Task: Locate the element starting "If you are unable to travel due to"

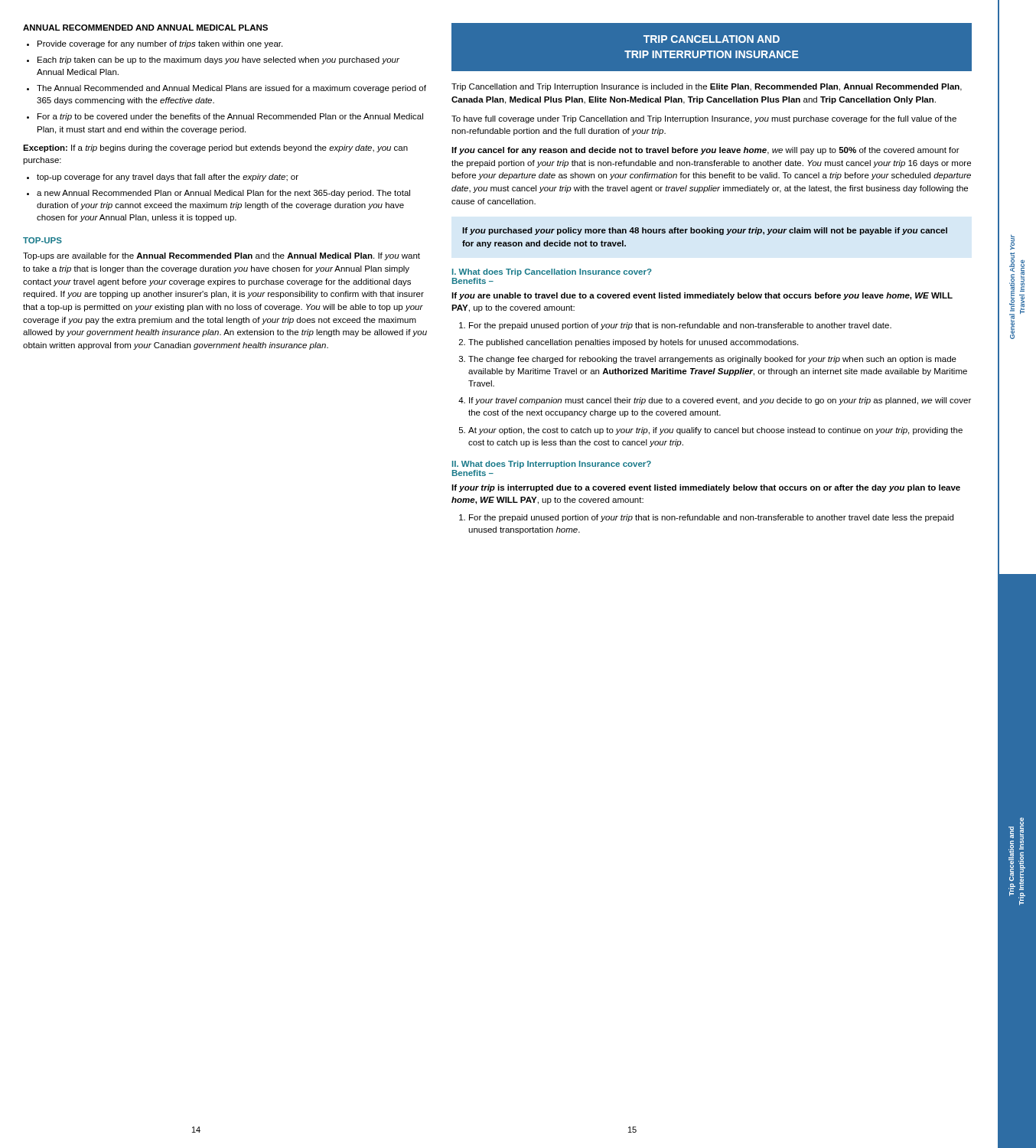Action: click(702, 302)
